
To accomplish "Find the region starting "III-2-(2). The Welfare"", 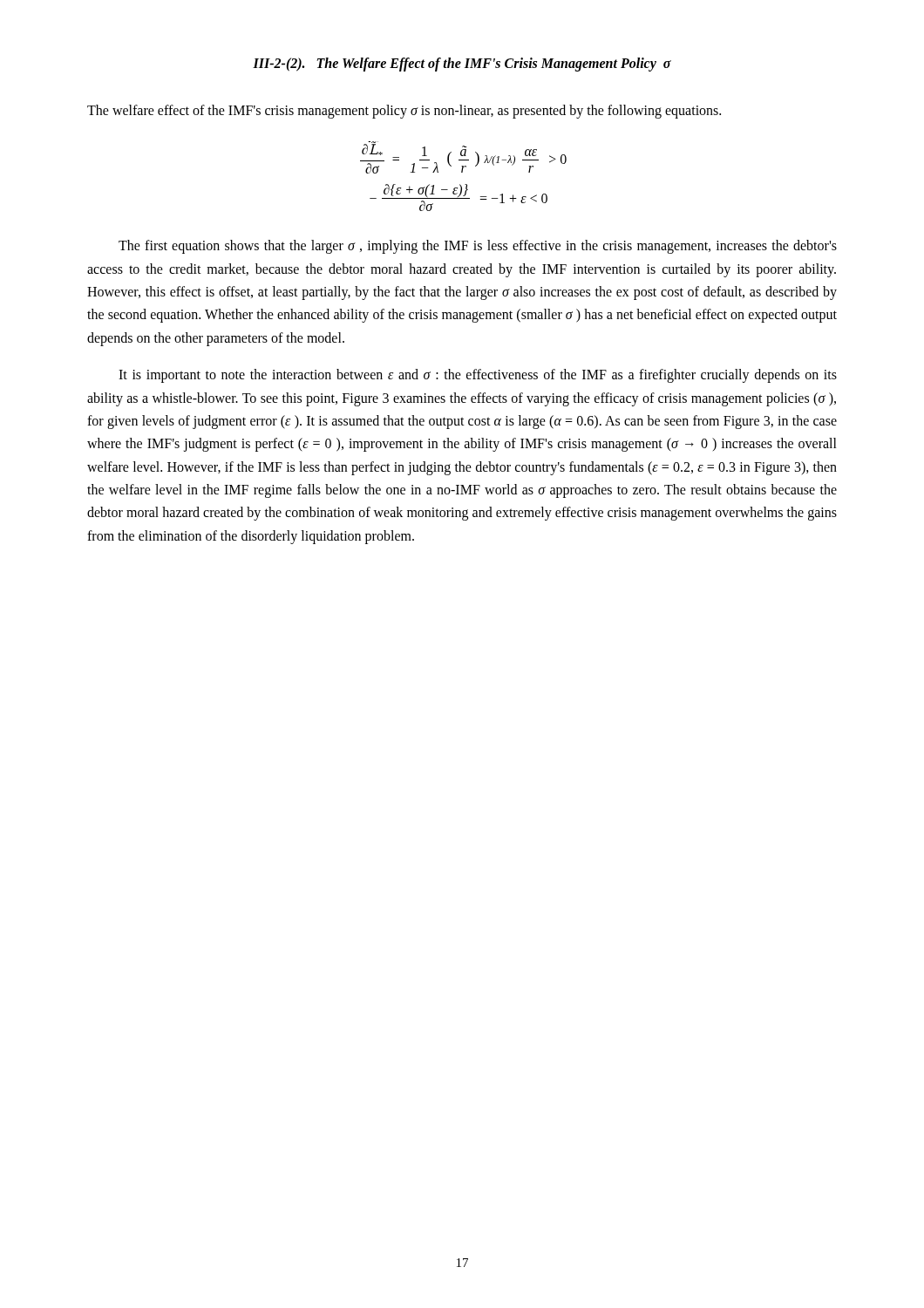I will (462, 63).
